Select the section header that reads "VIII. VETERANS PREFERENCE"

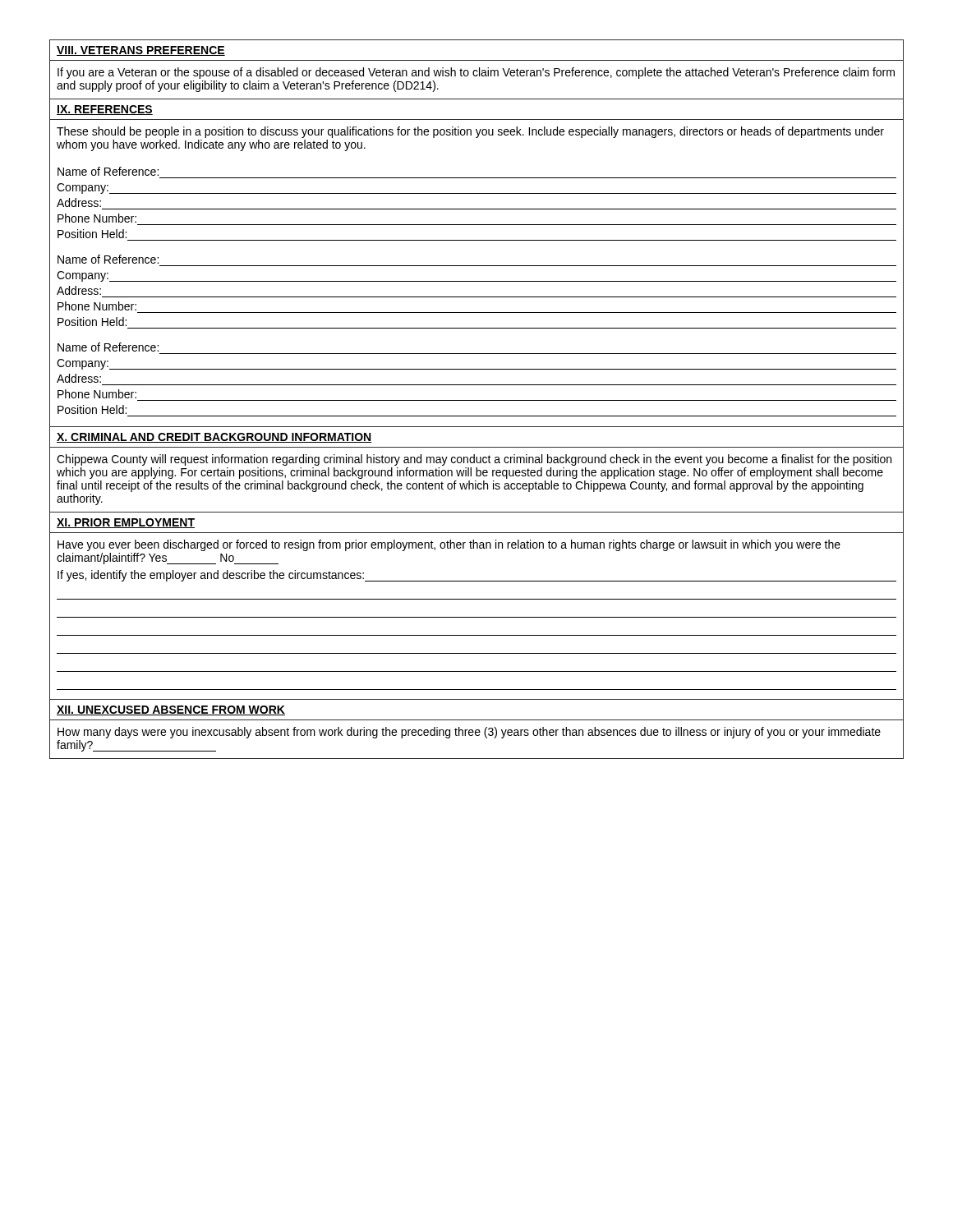[141, 50]
